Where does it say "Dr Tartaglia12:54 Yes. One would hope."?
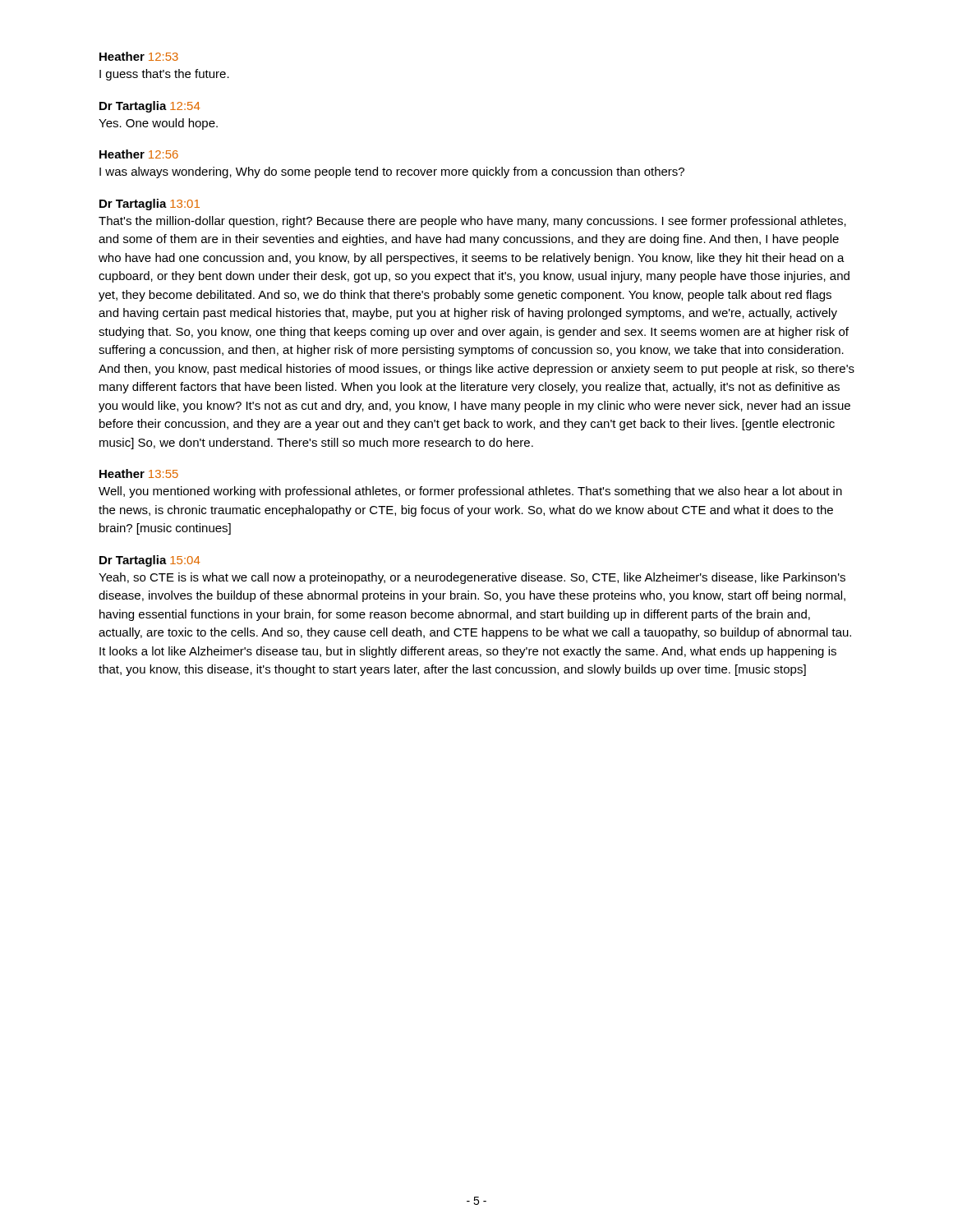This screenshot has height=1232, width=953. click(150, 107)
